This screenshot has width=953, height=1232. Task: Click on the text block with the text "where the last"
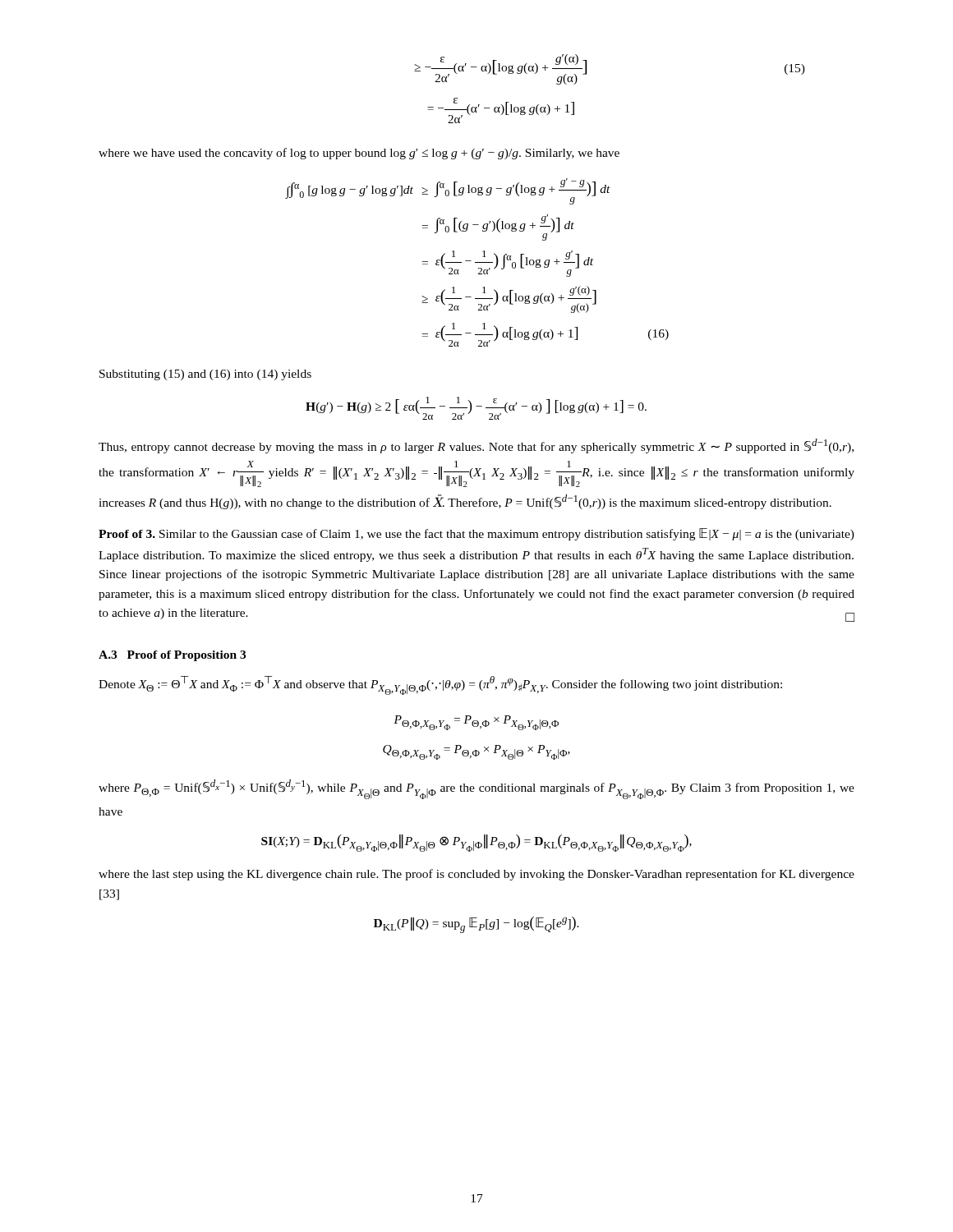(x=476, y=883)
